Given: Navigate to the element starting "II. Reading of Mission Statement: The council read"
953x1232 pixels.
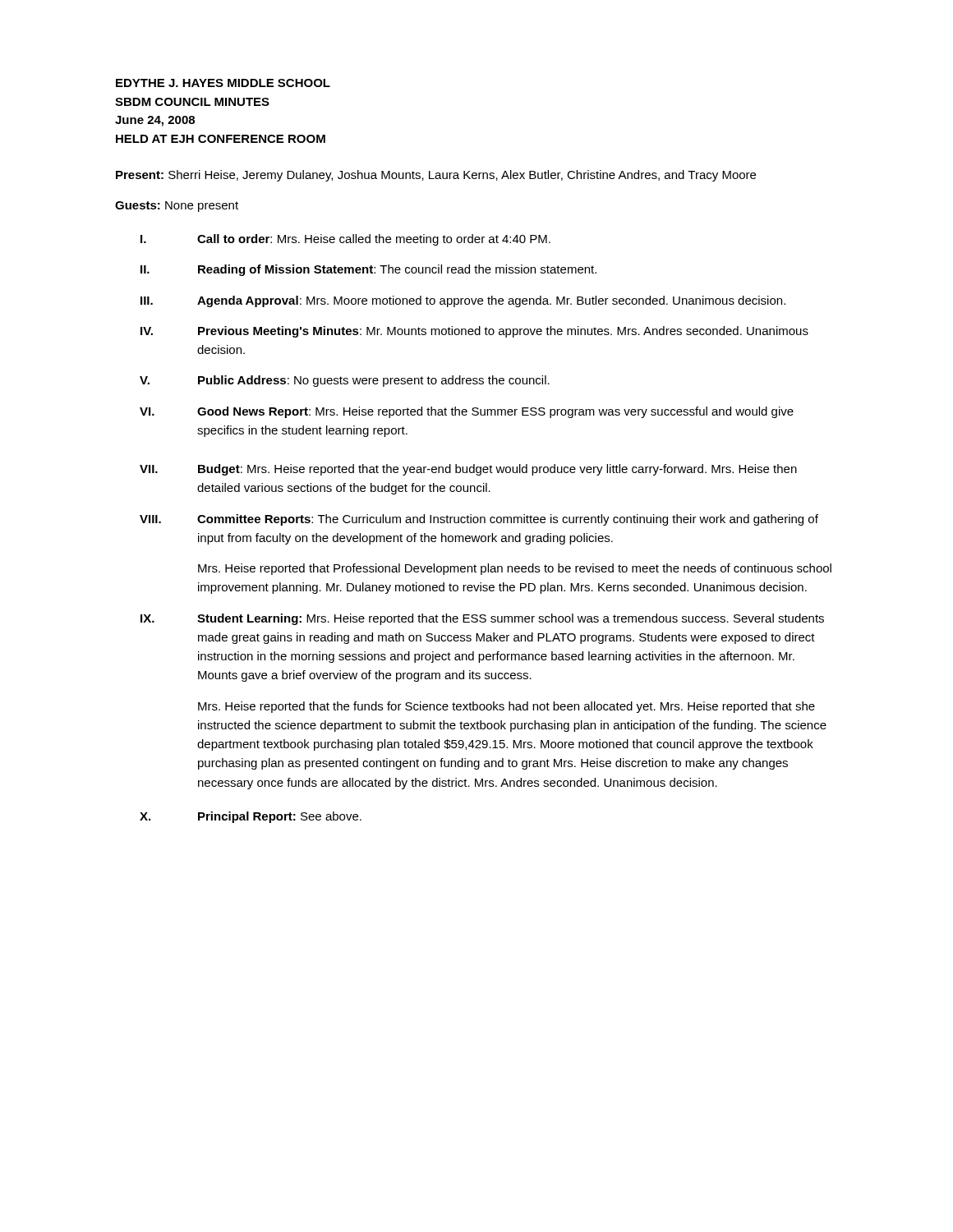Looking at the screenshot, I should (476, 269).
